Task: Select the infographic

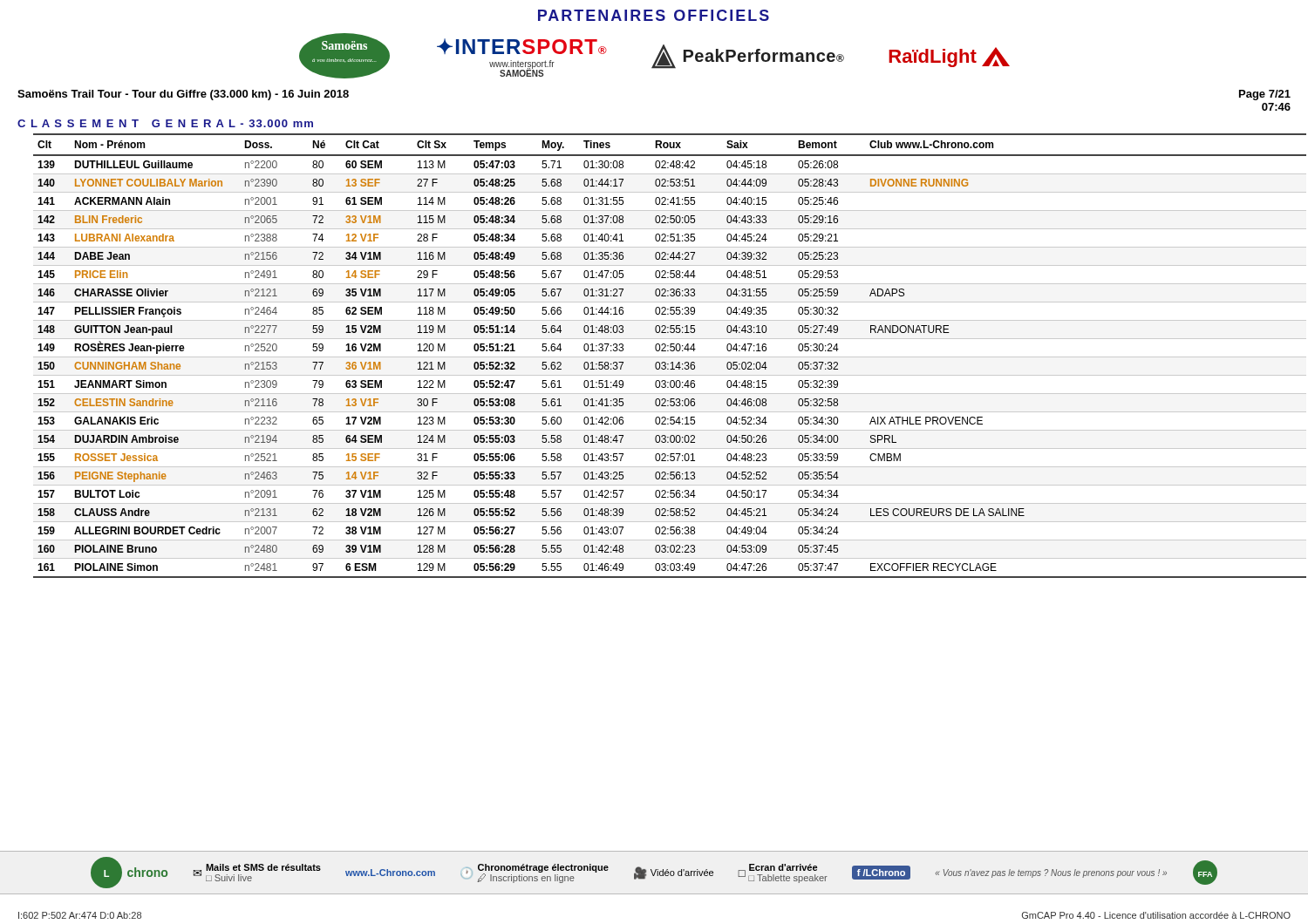Action: [654, 873]
